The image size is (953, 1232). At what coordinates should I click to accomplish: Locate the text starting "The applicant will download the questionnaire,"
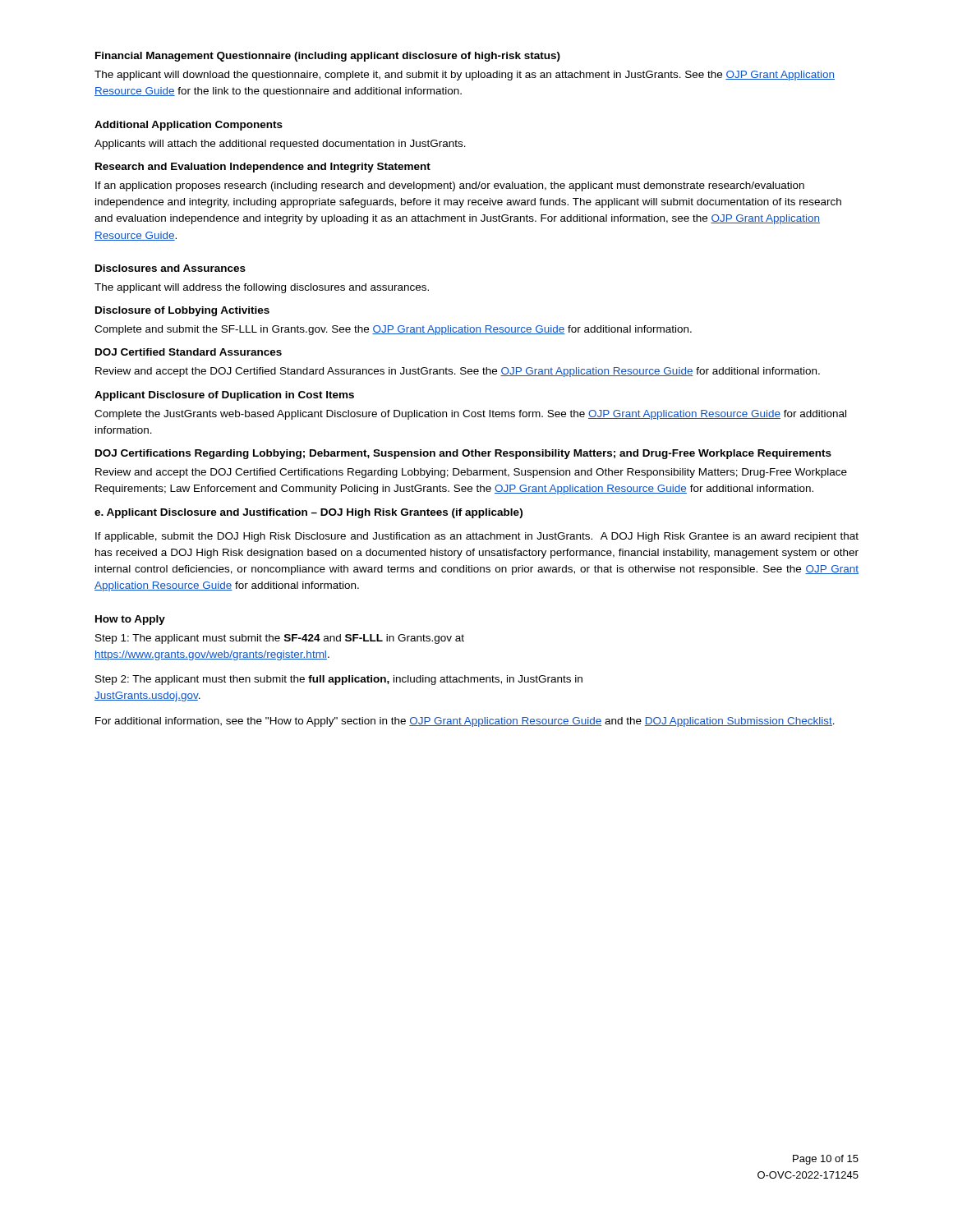[x=465, y=83]
